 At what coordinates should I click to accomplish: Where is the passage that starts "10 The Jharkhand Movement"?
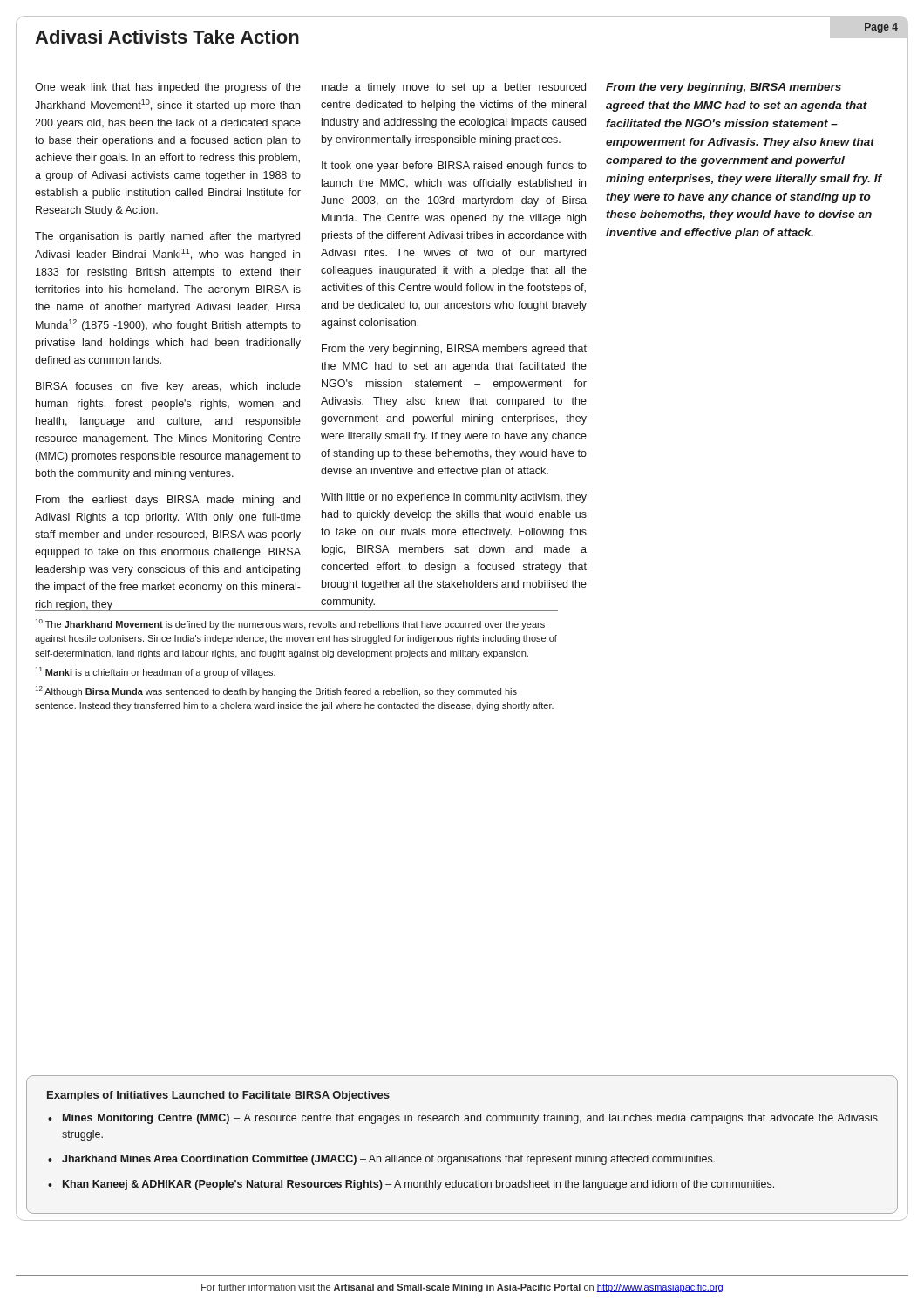coord(296,638)
